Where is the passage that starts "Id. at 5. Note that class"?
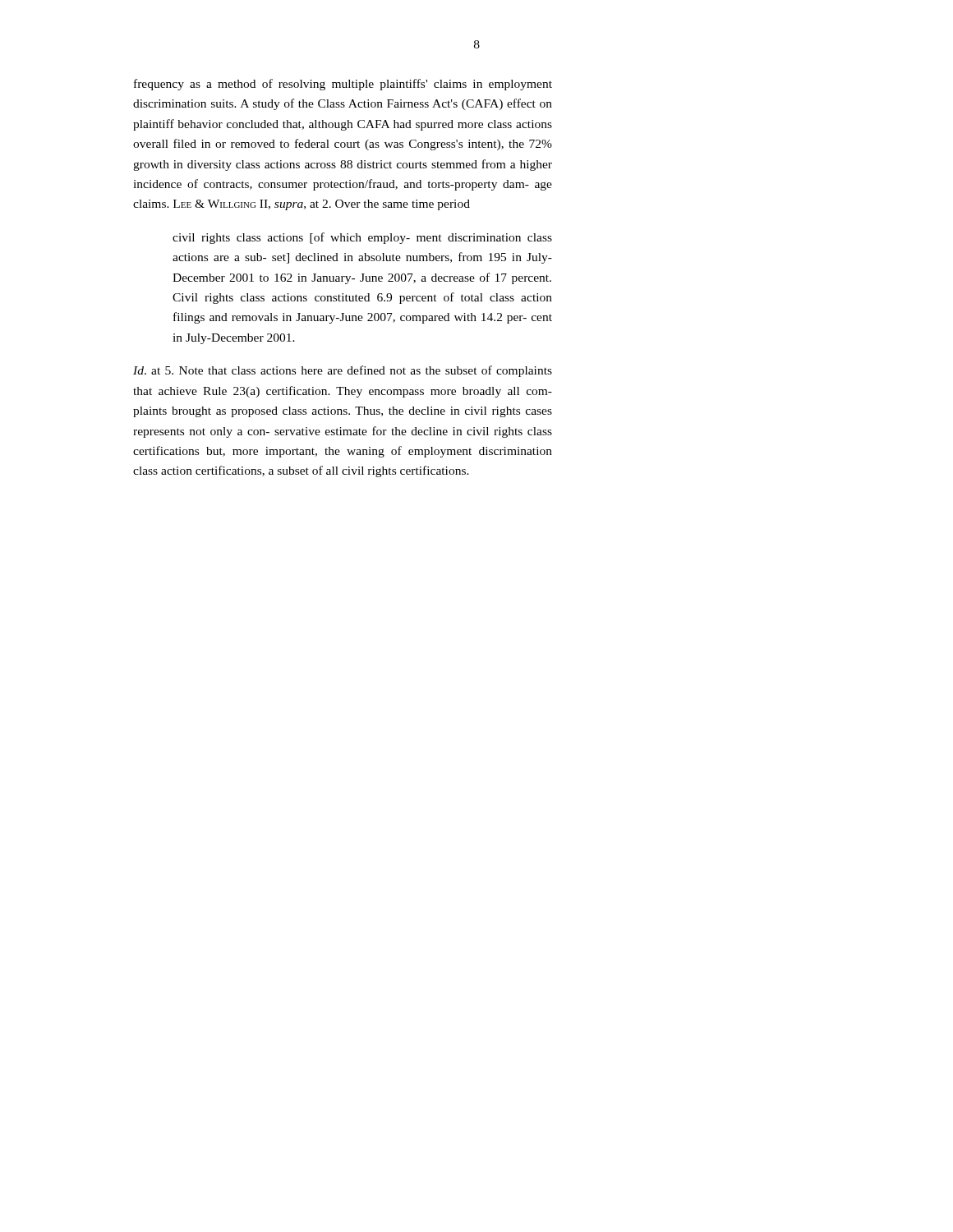This screenshot has height=1232, width=953. (x=343, y=420)
